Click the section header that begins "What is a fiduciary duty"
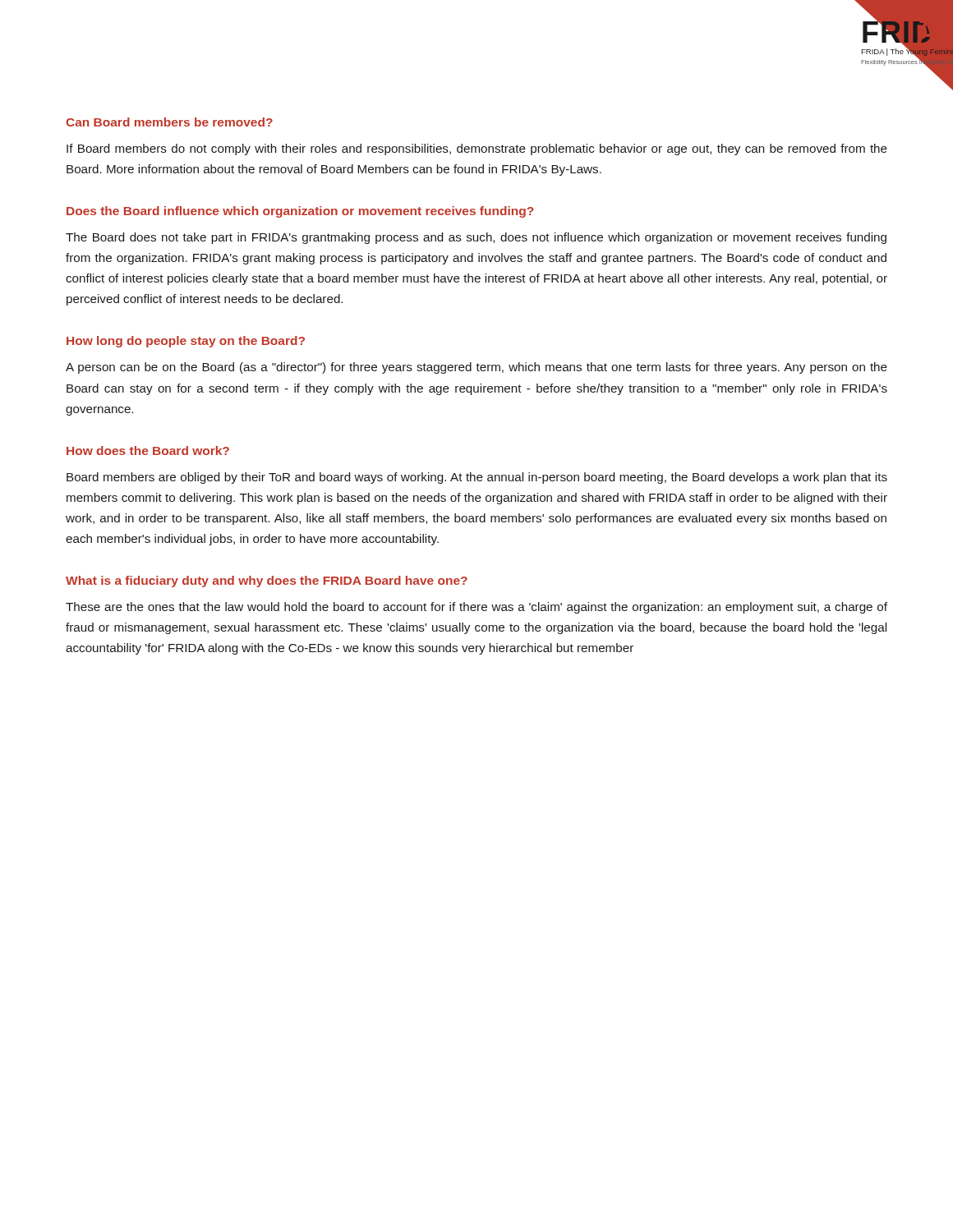The width and height of the screenshot is (953, 1232). pos(267,580)
